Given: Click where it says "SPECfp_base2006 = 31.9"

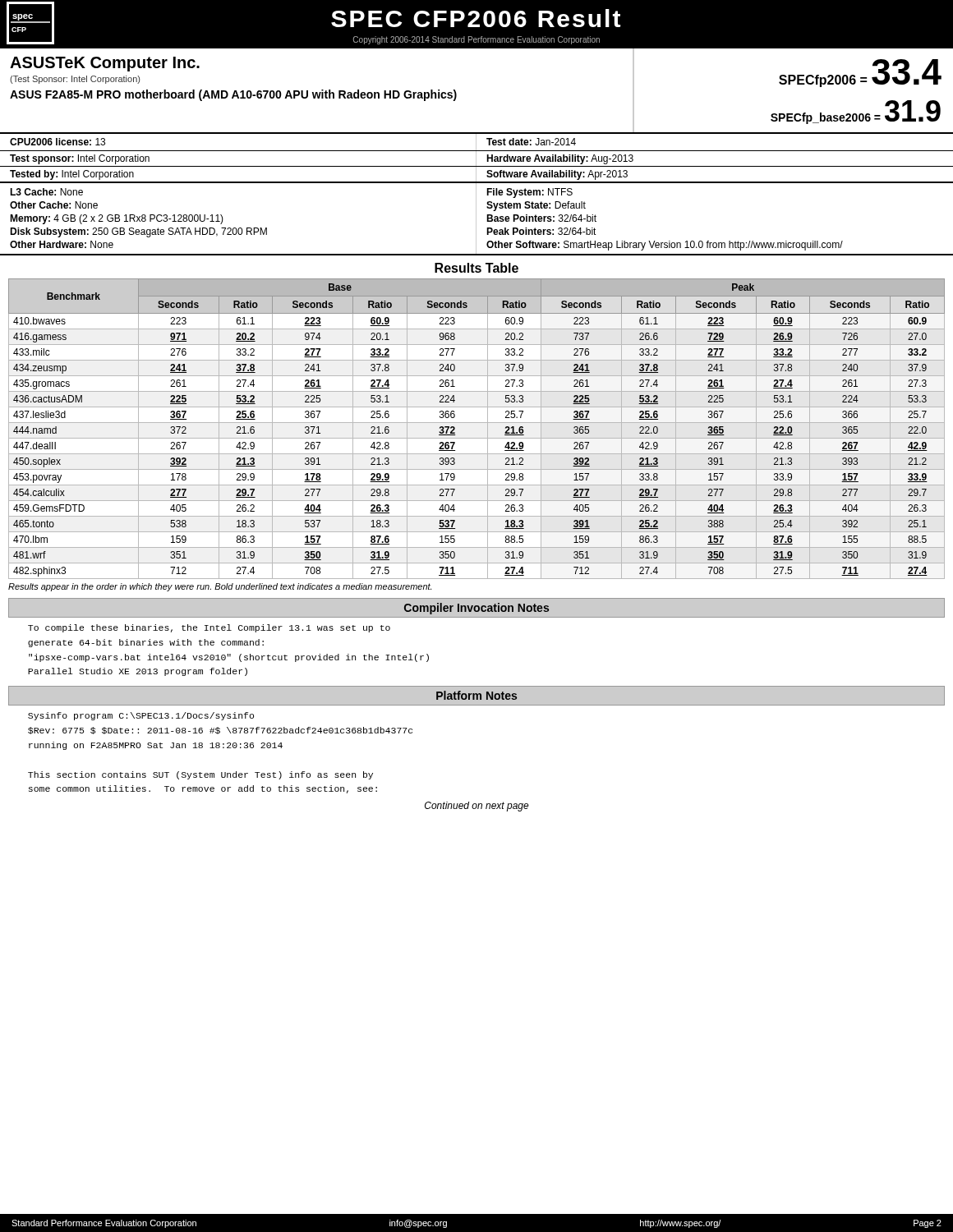Looking at the screenshot, I should pyautogui.click(x=856, y=111).
